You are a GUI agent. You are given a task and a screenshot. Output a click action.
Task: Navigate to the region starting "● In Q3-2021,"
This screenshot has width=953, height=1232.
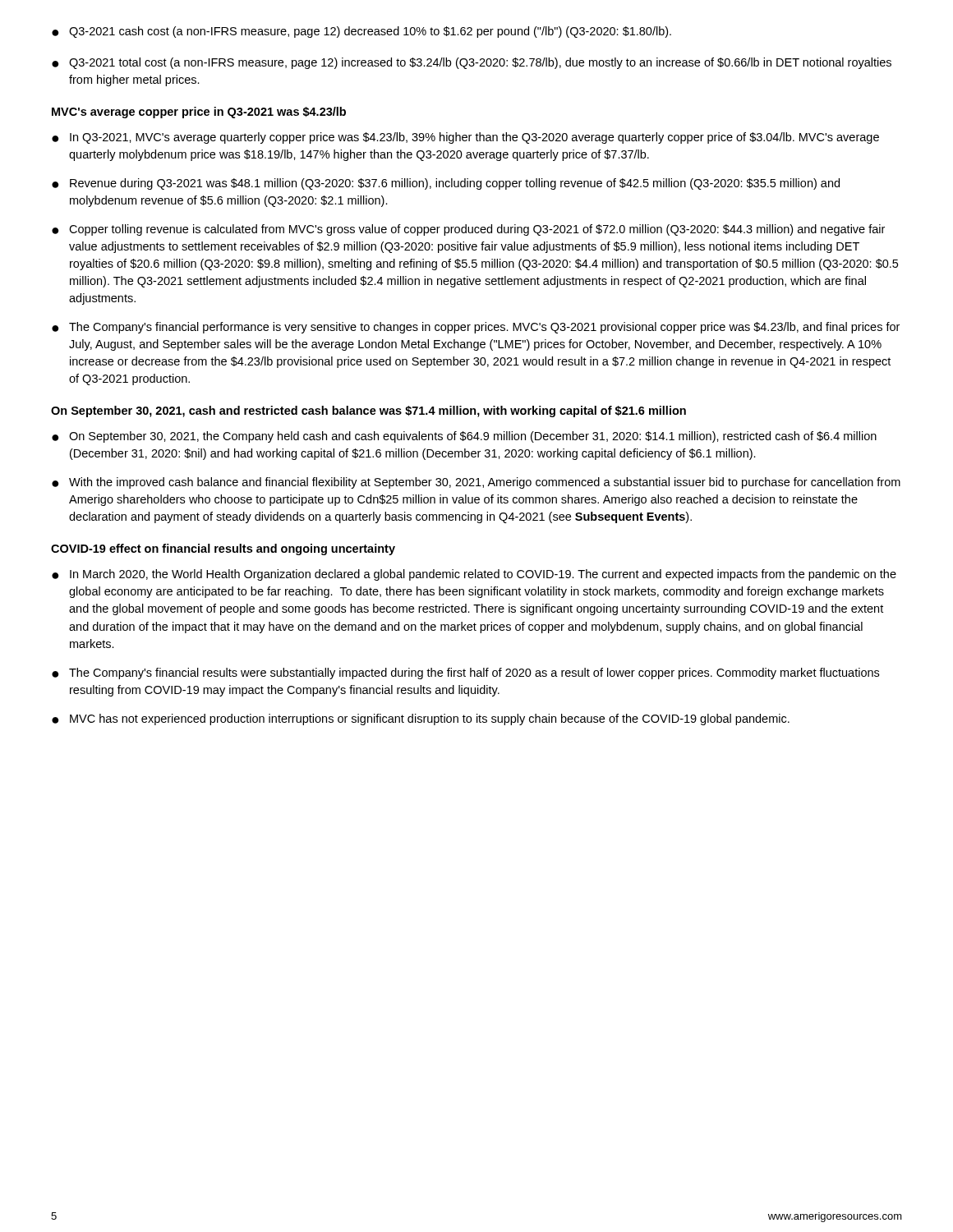click(476, 146)
